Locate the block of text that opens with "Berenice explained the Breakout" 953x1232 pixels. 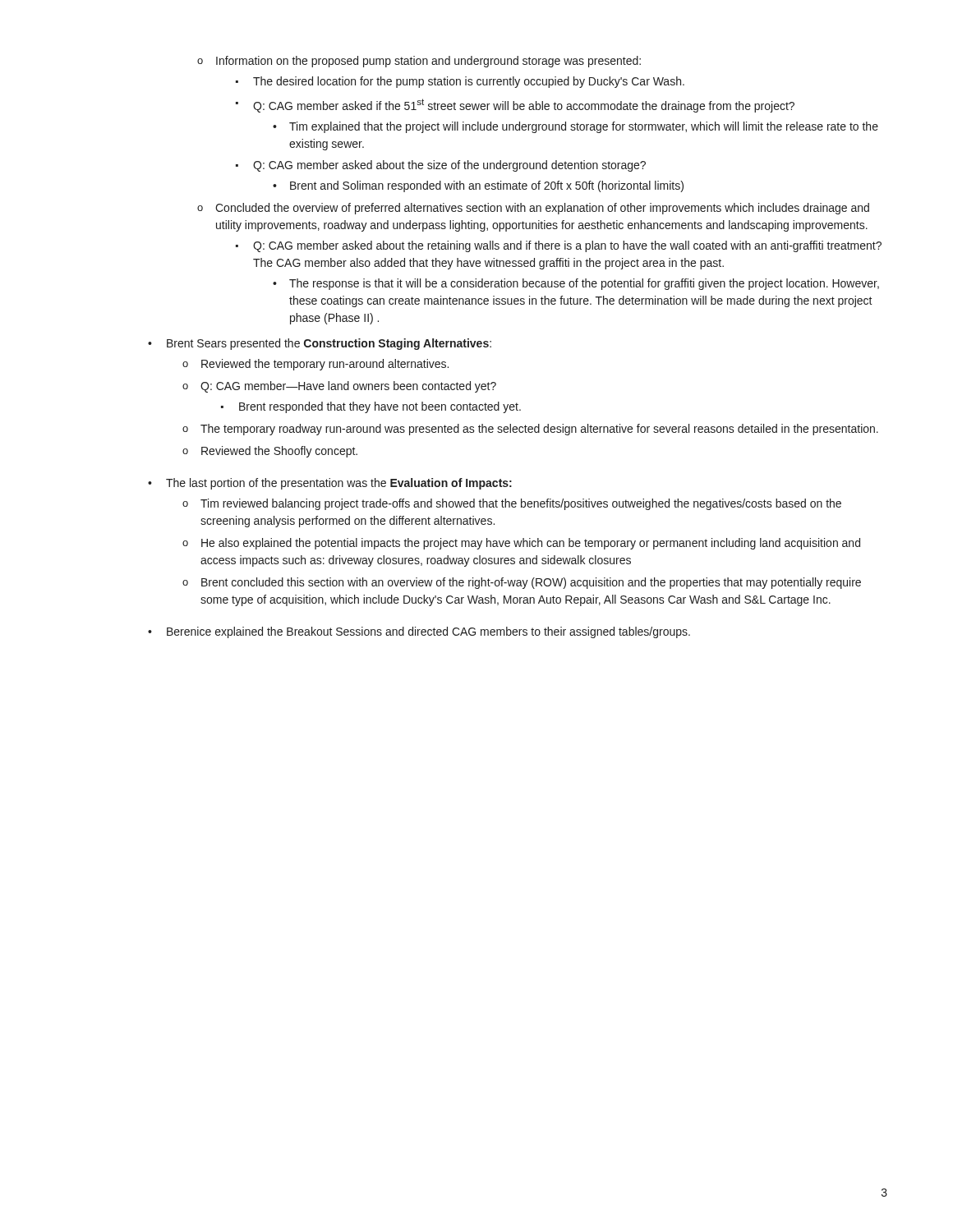click(x=428, y=631)
